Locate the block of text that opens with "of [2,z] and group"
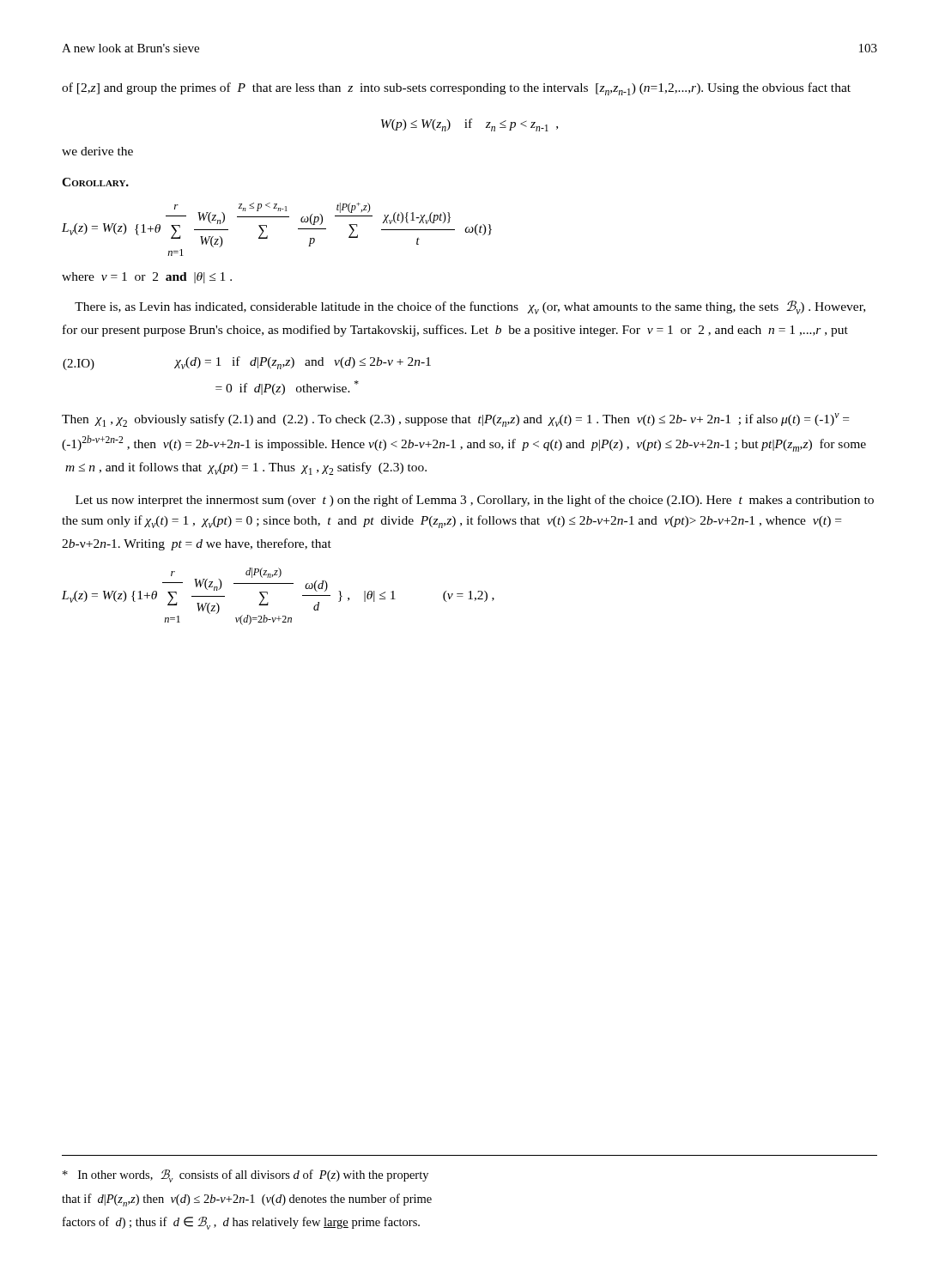 pyautogui.click(x=456, y=89)
